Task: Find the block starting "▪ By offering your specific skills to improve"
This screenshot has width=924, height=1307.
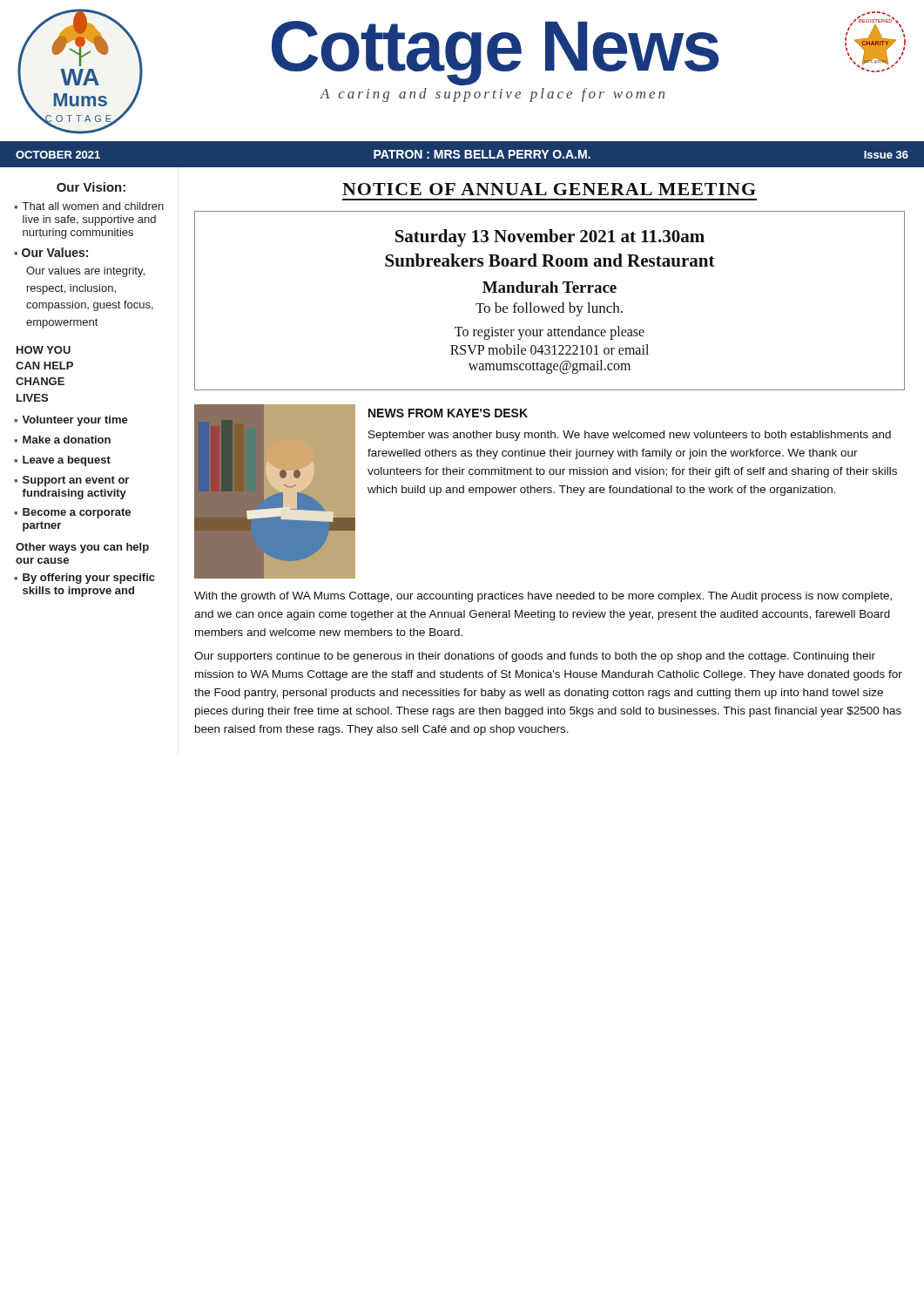Action: (91, 584)
